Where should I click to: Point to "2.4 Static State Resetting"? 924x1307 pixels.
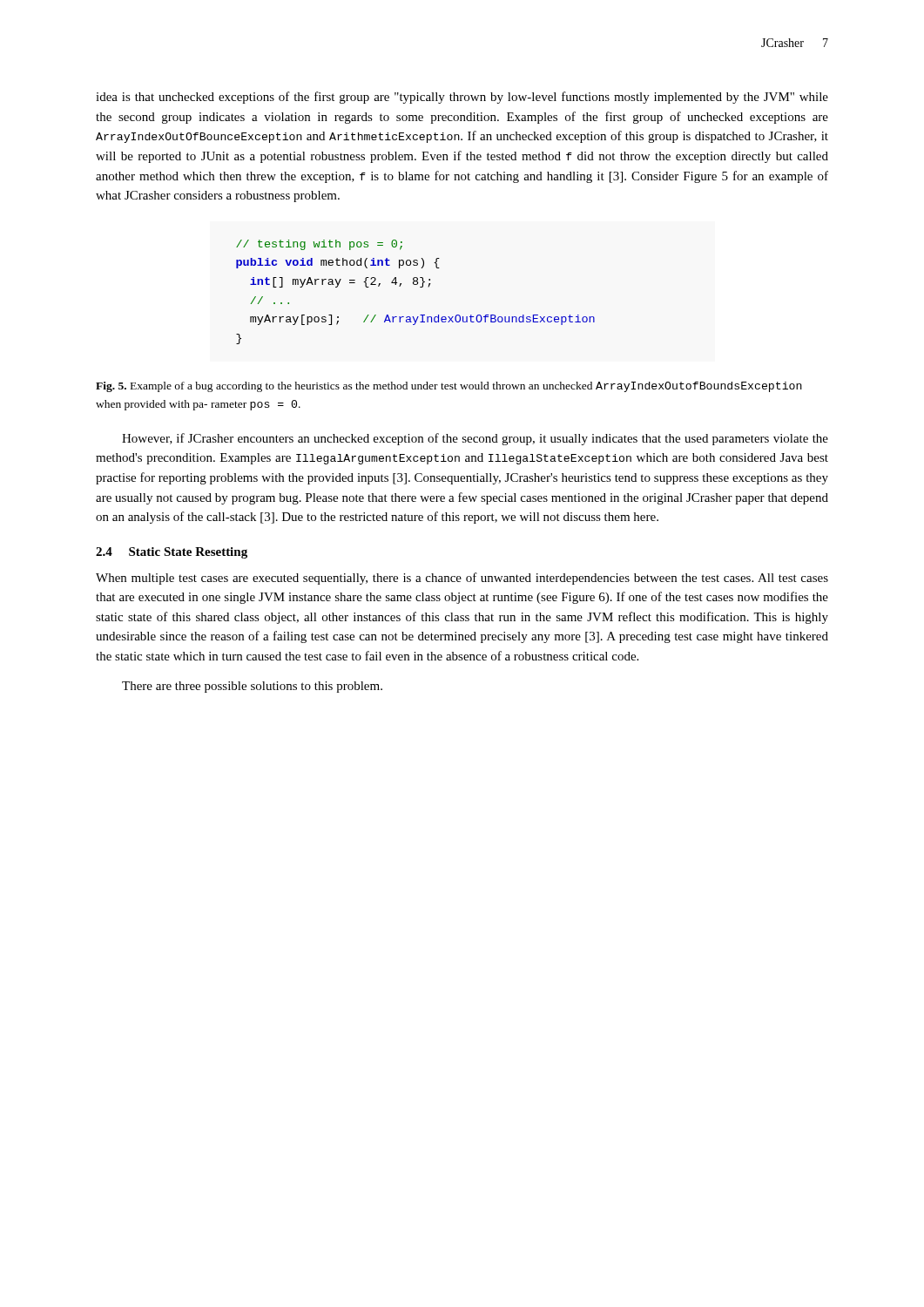[x=172, y=551]
